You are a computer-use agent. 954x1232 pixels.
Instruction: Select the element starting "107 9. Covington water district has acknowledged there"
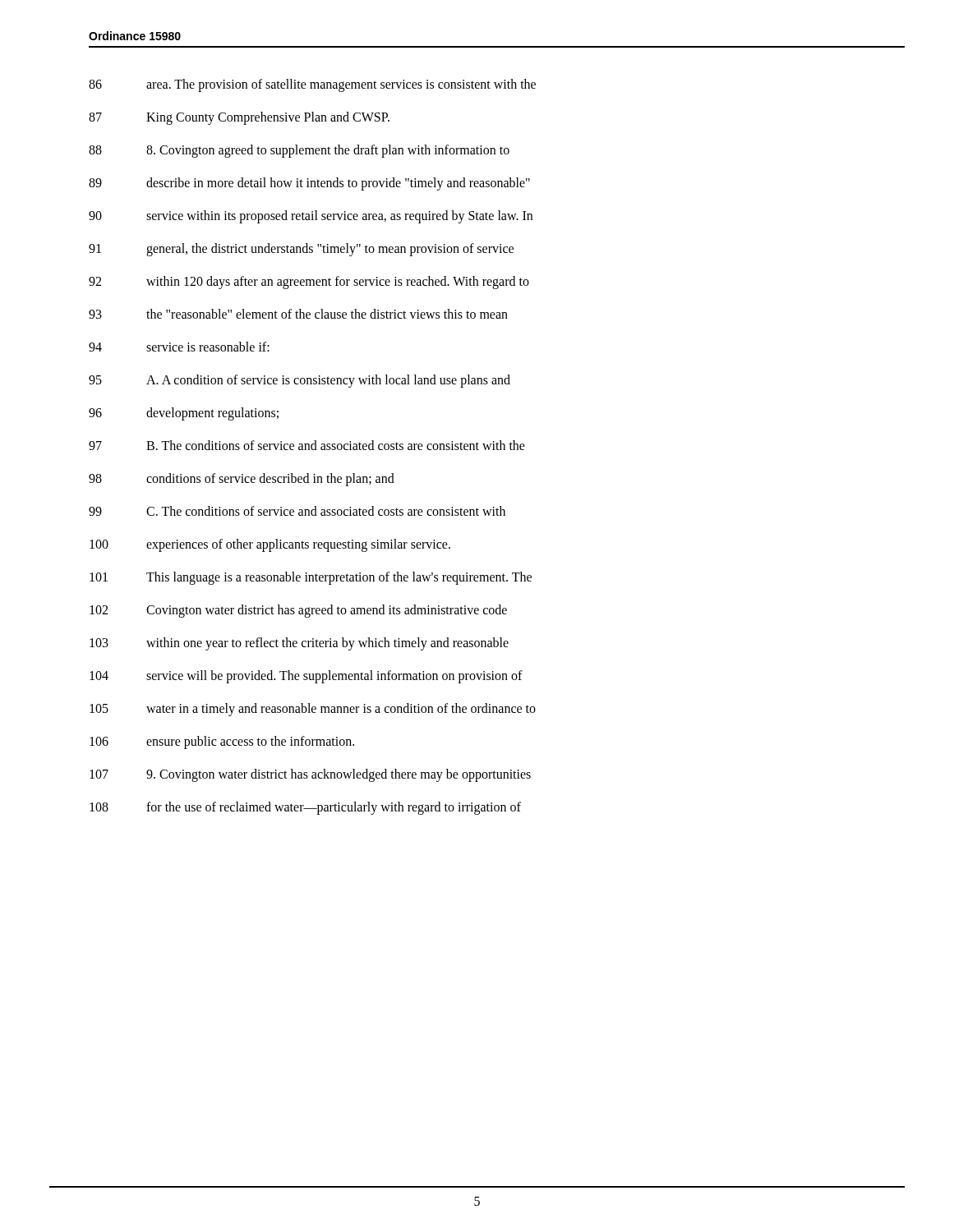[488, 775]
